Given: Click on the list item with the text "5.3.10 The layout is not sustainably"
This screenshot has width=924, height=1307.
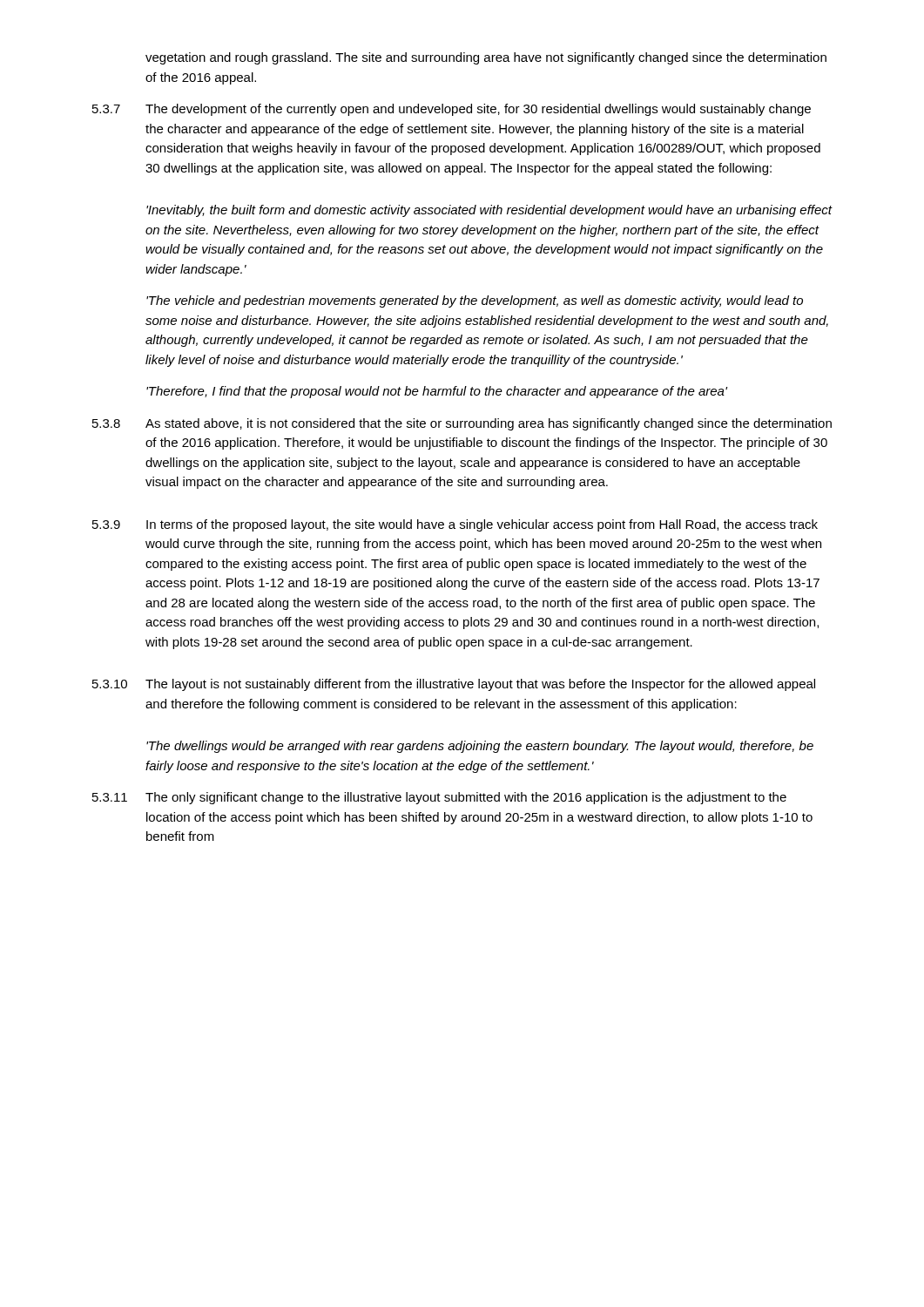Looking at the screenshot, I should [x=462, y=699].
